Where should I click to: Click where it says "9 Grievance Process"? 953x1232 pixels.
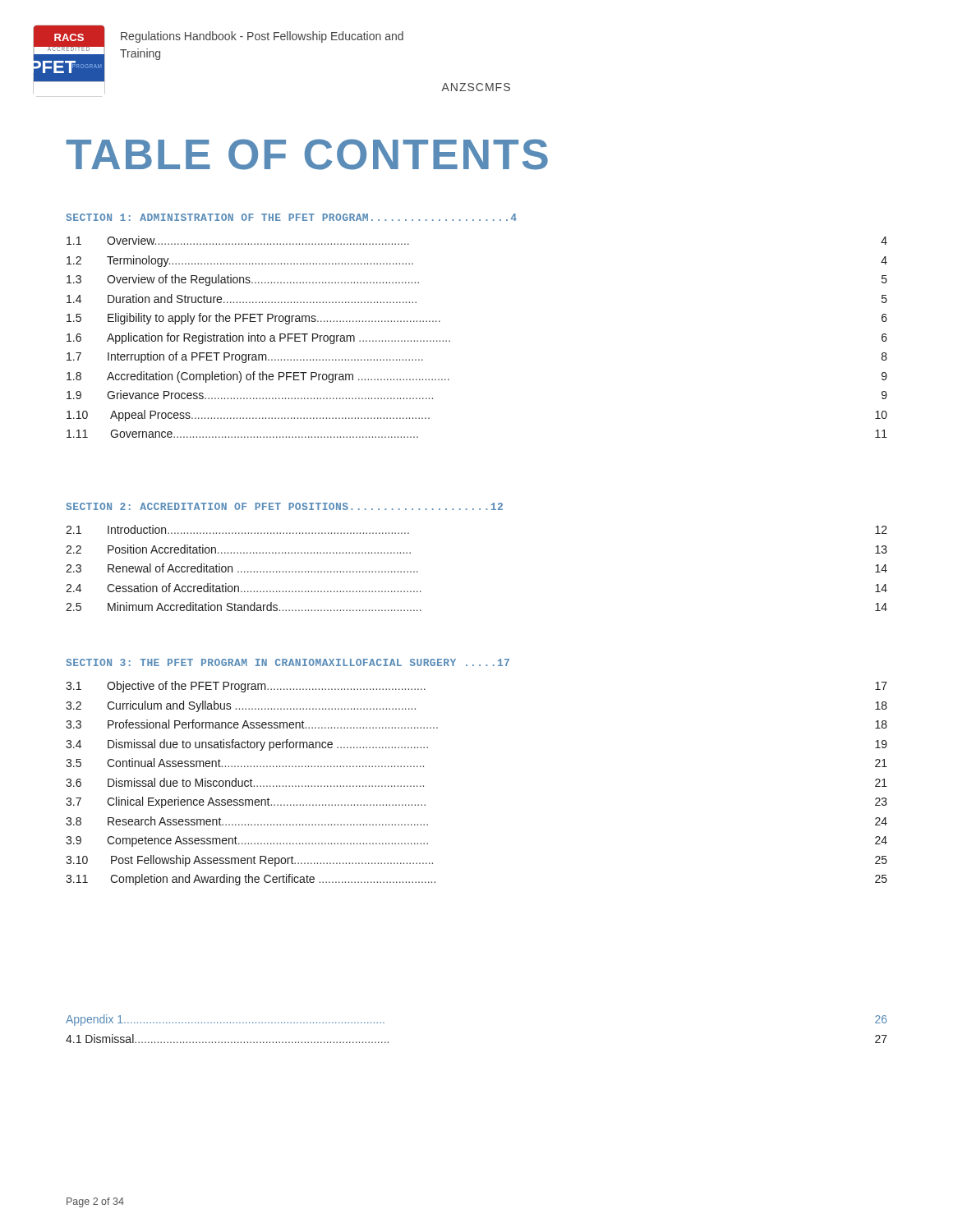152,394
